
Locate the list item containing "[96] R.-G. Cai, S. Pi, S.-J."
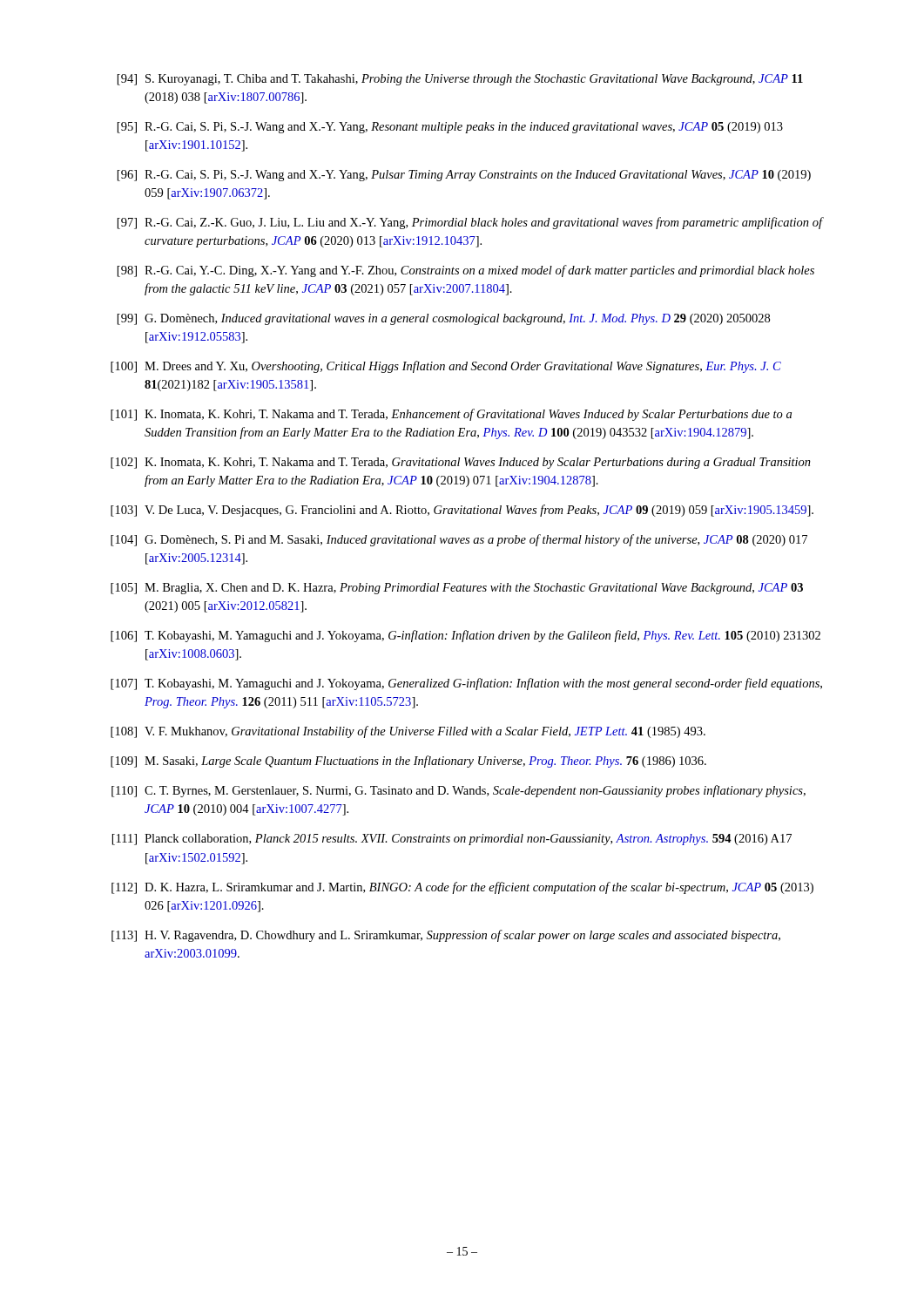pyautogui.click(x=462, y=184)
